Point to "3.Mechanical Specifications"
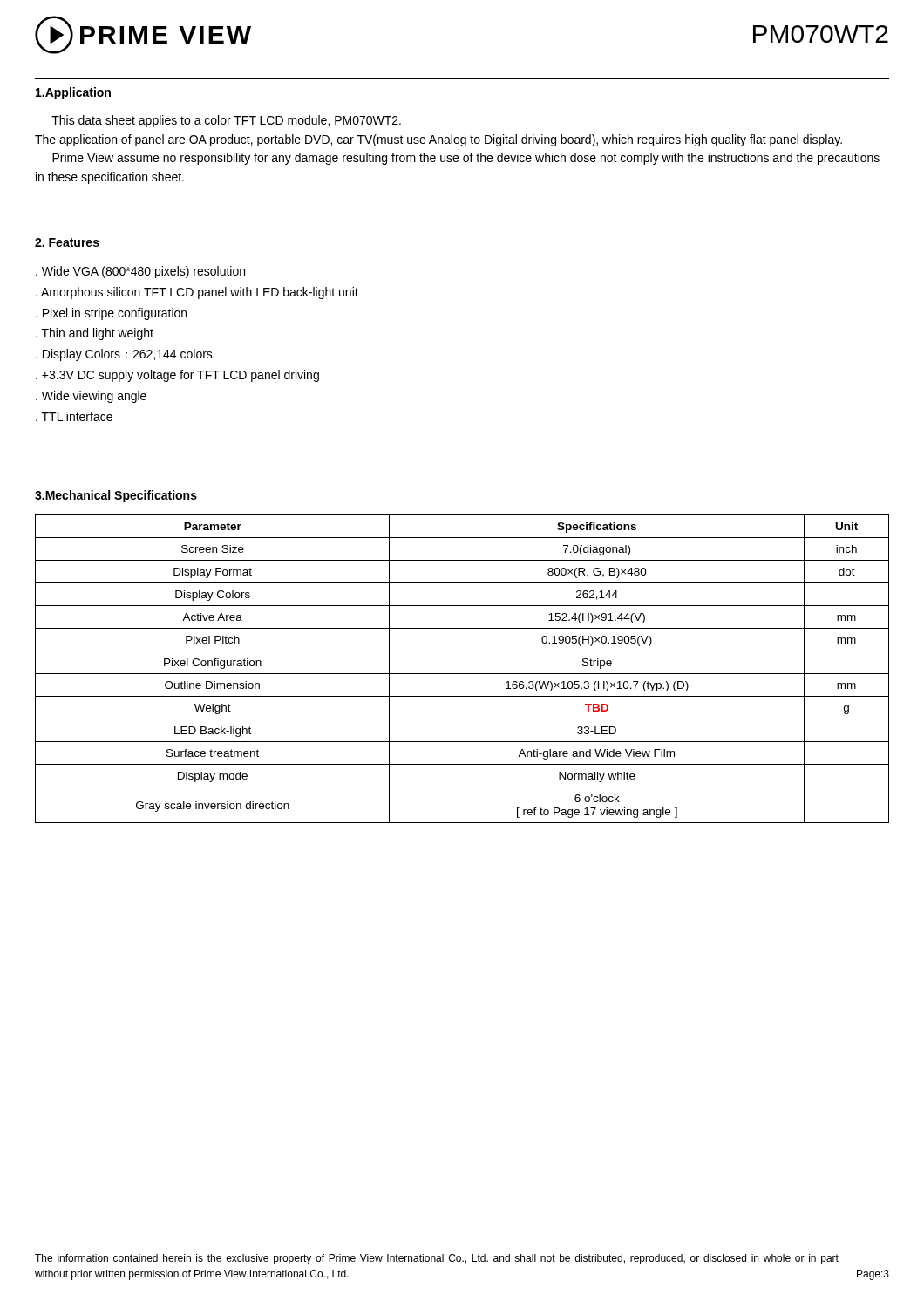This screenshot has height=1308, width=924. tap(116, 495)
